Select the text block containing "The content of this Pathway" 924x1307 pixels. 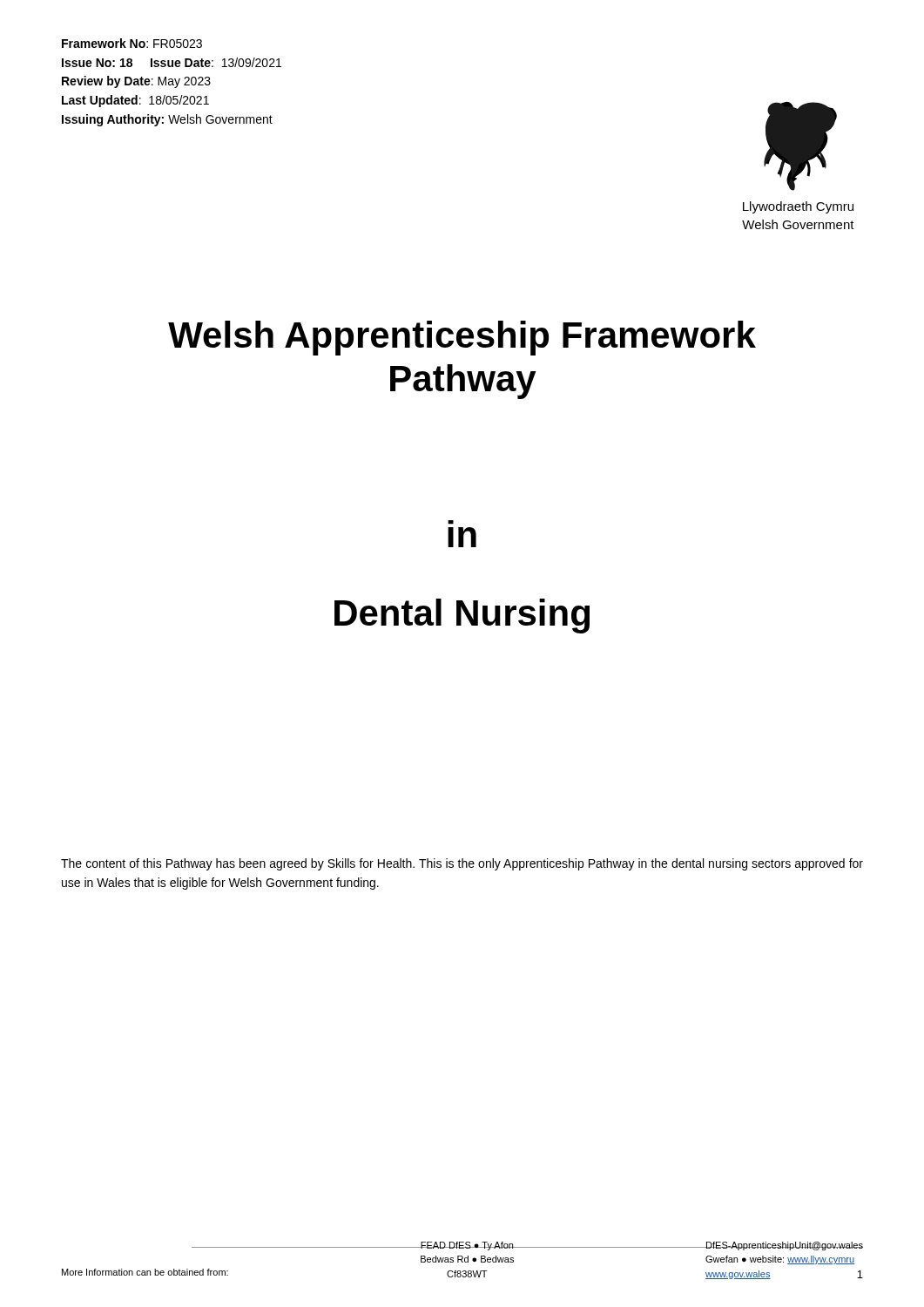[x=462, y=873]
